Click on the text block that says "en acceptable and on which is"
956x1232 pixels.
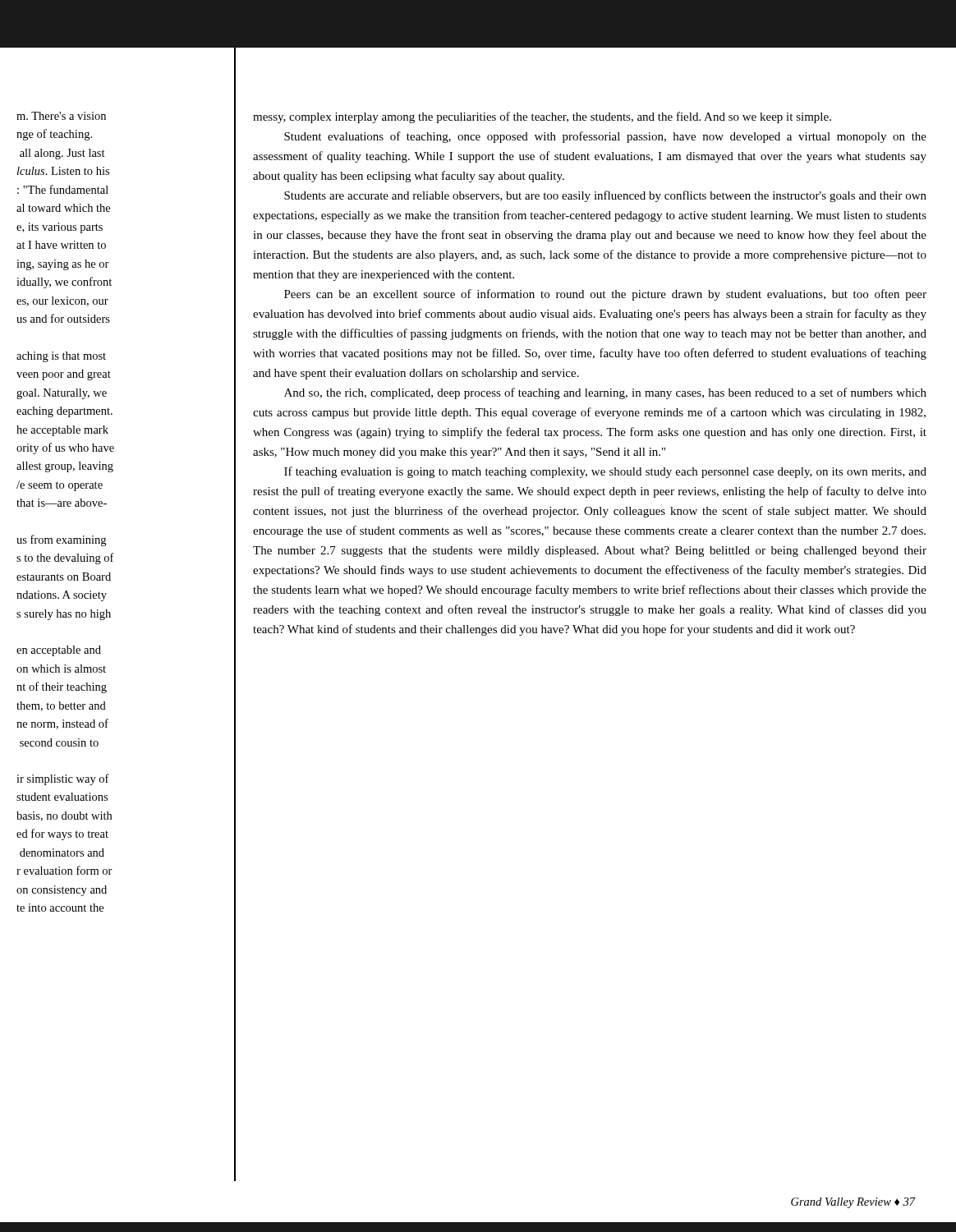pos(62,696)
